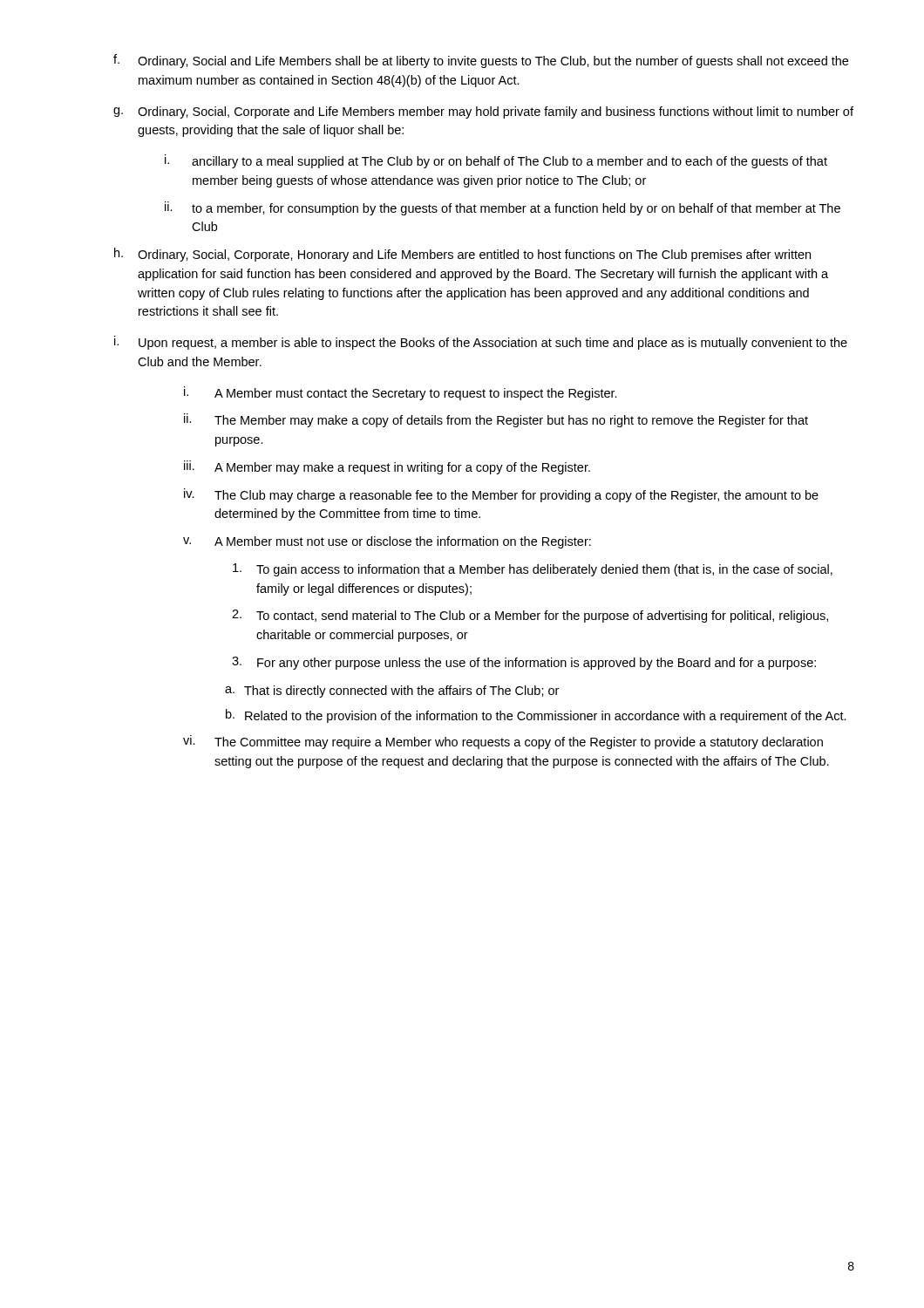
Task: Click on the text block starting "v. A Member must not use"
Action: click(x=519, y=542)
